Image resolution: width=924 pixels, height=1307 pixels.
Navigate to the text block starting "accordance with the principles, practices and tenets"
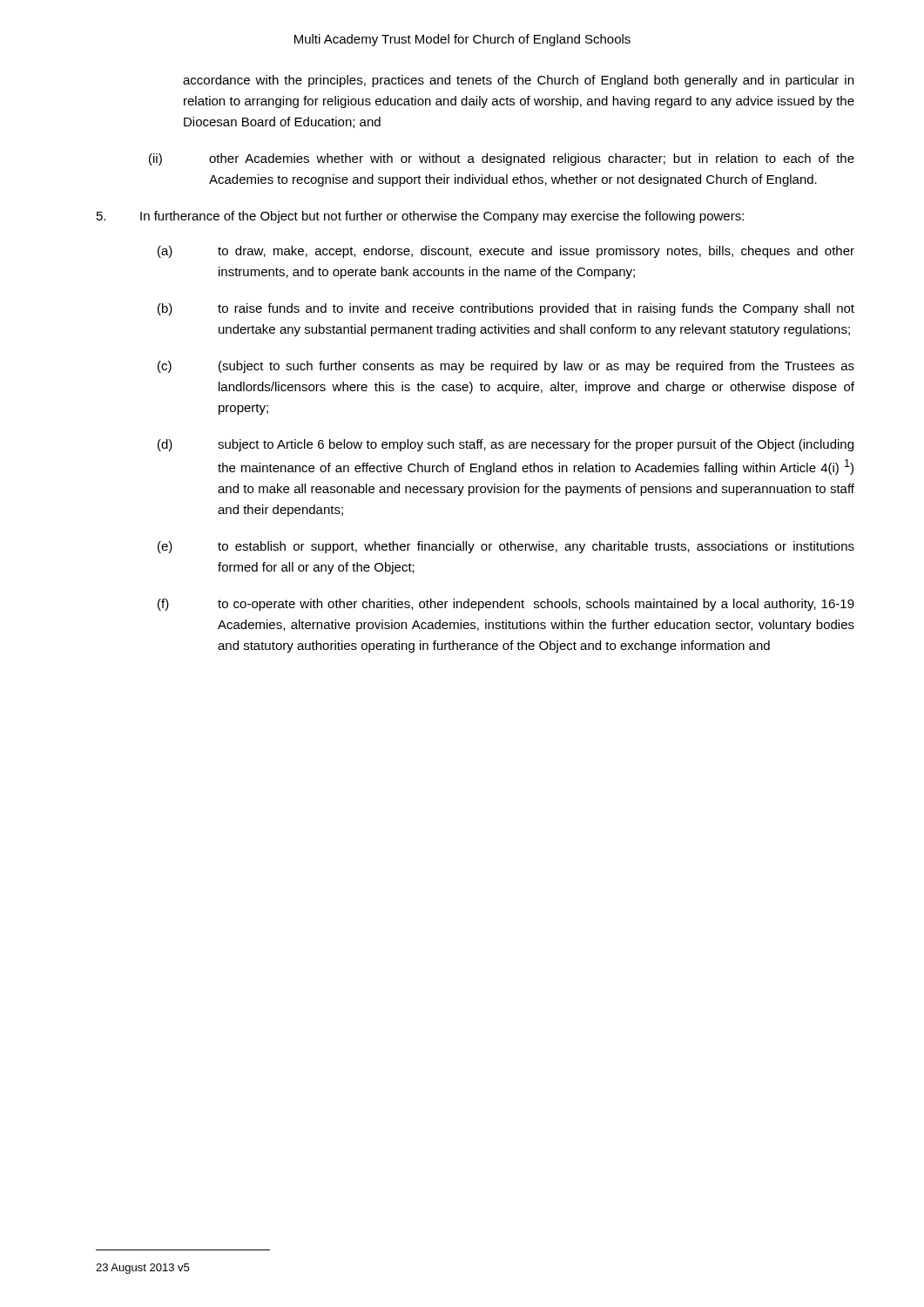[519, 101]
